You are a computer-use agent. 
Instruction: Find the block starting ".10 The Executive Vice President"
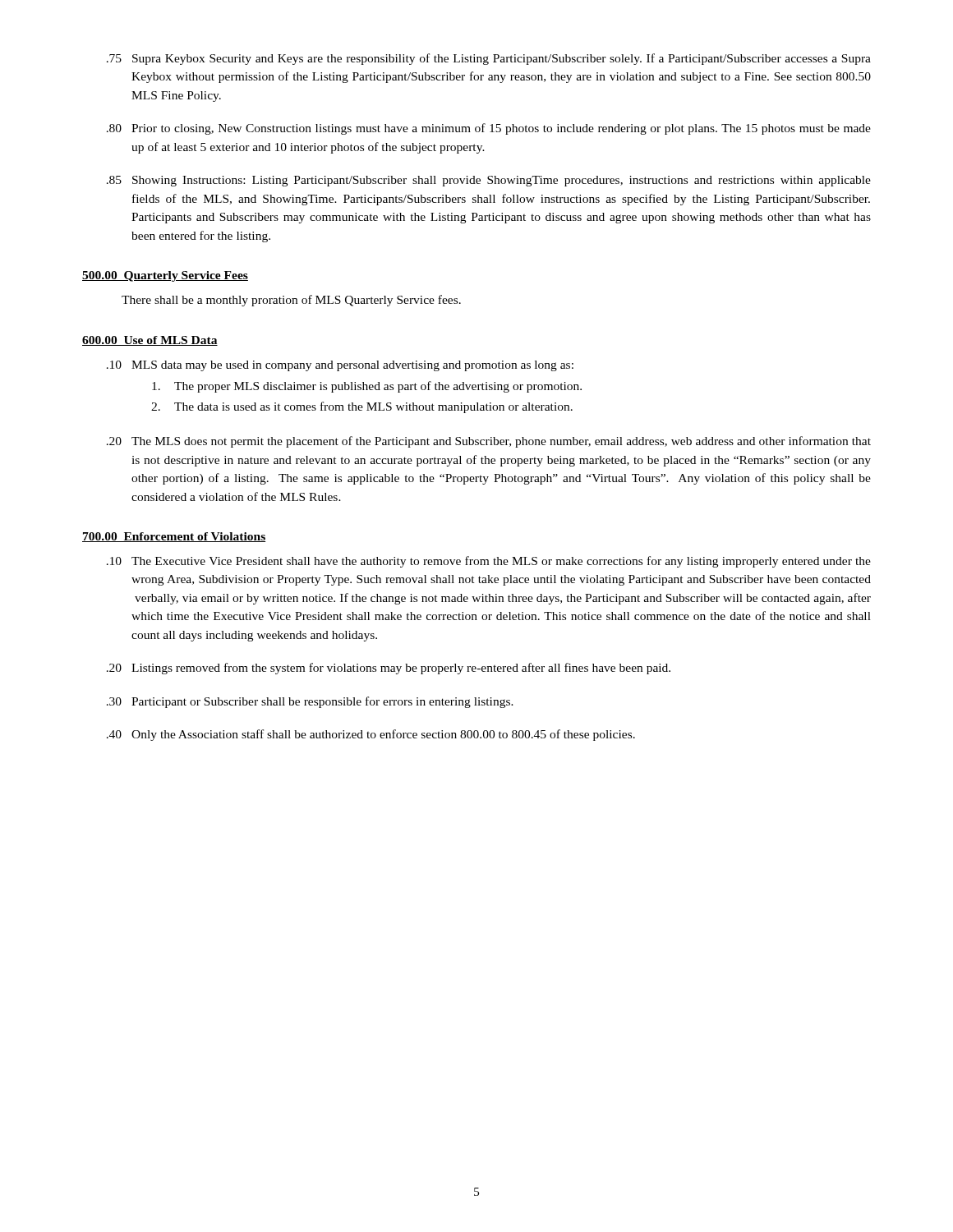click(476, 598)
